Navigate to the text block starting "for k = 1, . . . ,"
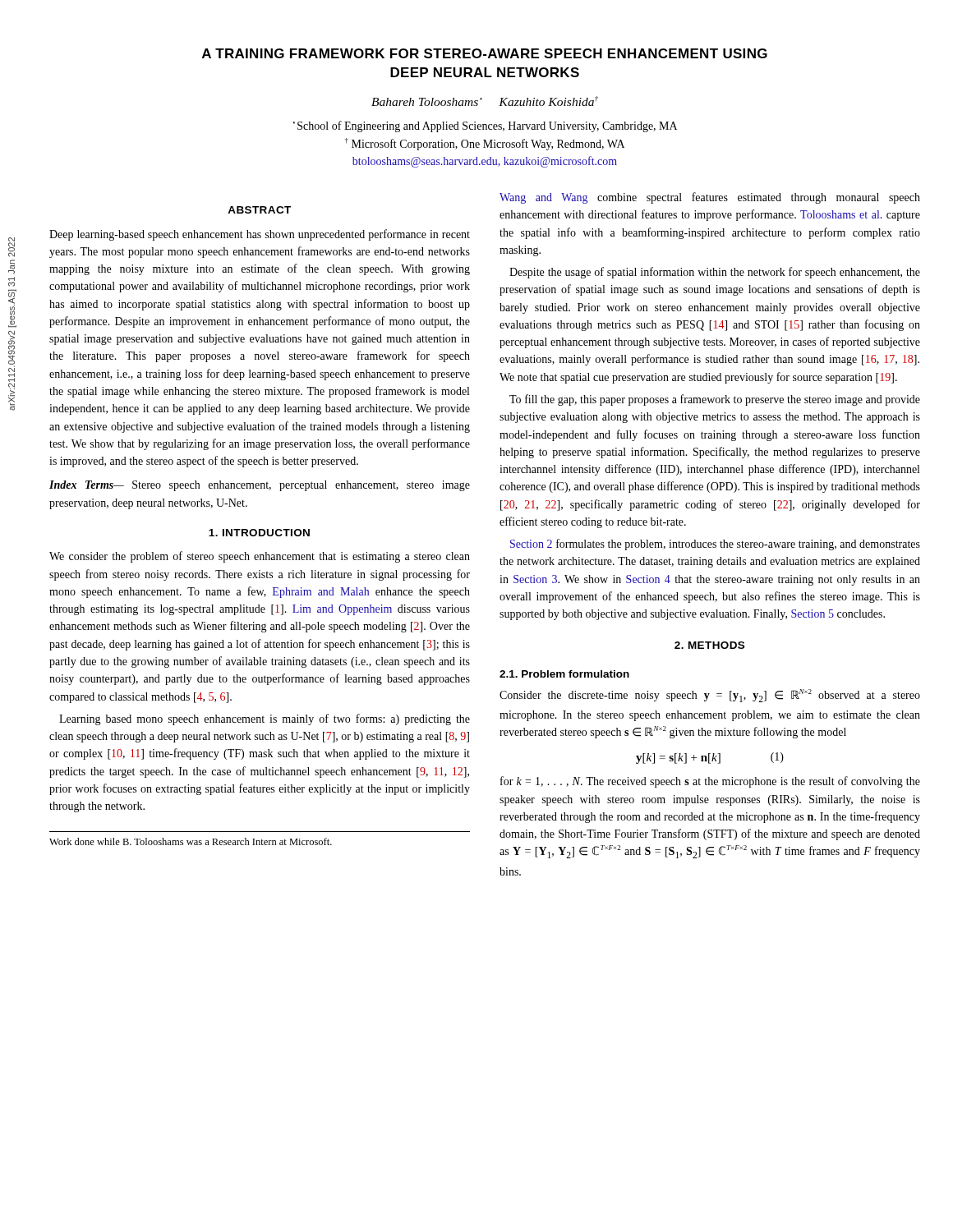This screenshot has width=953, height=1232. (710, 827)
